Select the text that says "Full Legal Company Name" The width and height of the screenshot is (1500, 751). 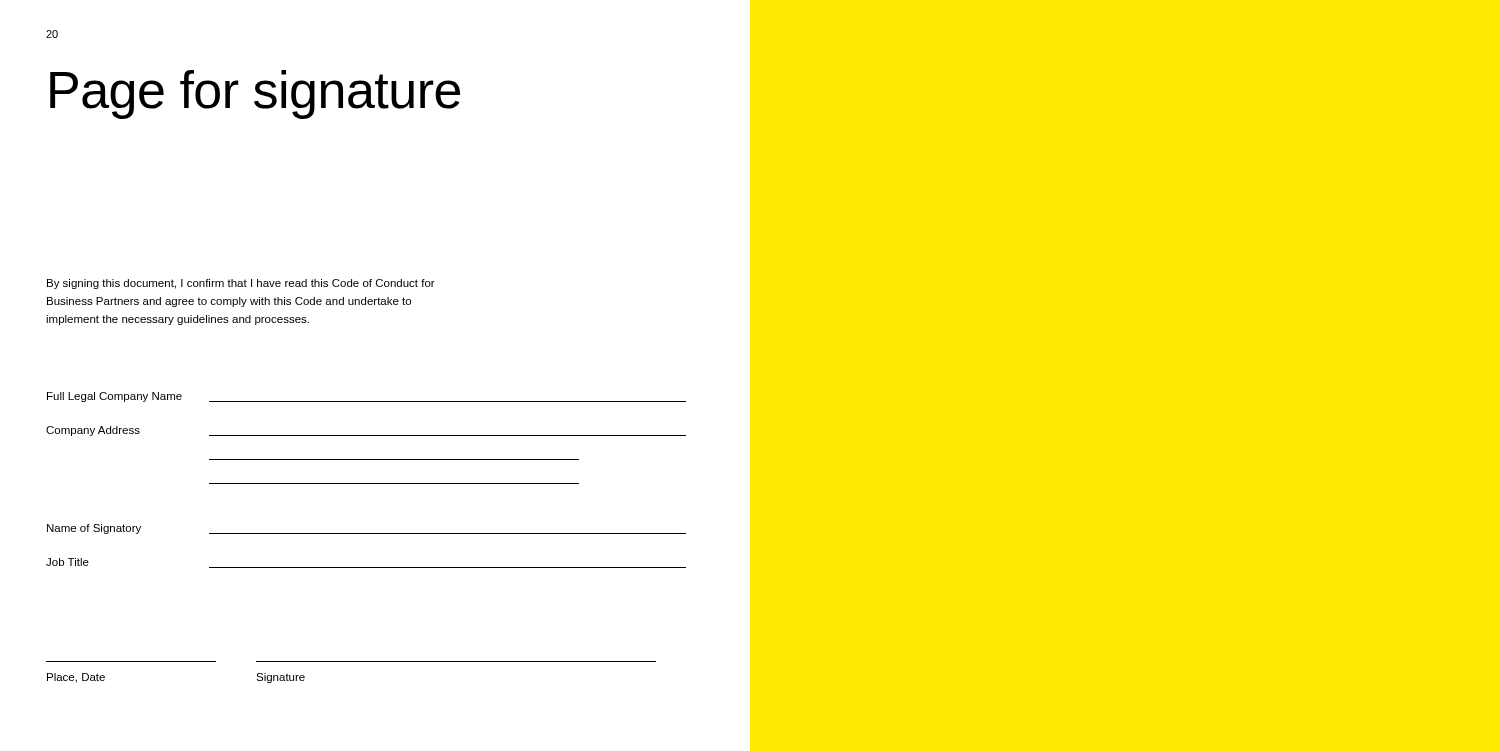tap(366, 396)
